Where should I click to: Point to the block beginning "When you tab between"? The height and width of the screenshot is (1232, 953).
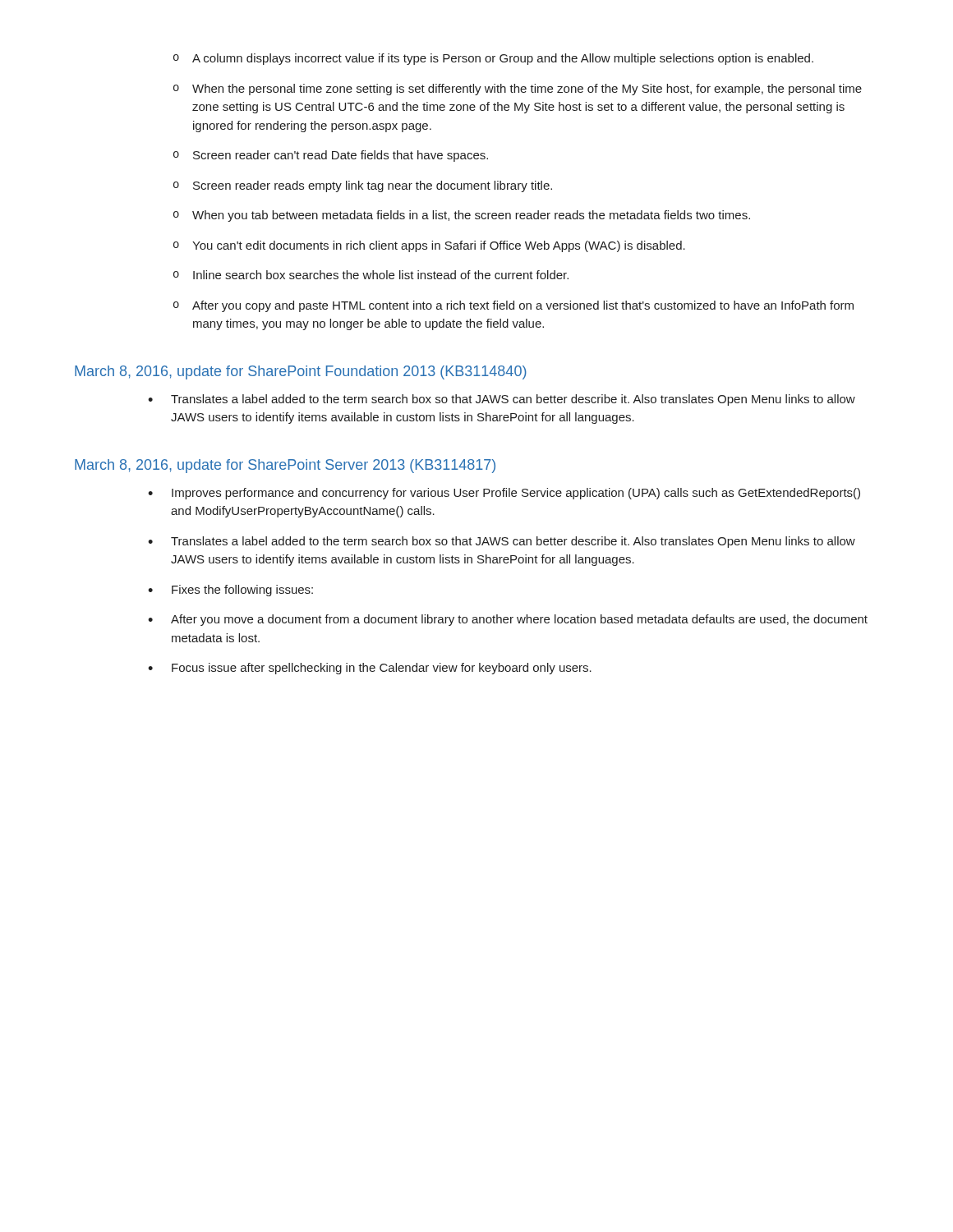coord(472,215)
